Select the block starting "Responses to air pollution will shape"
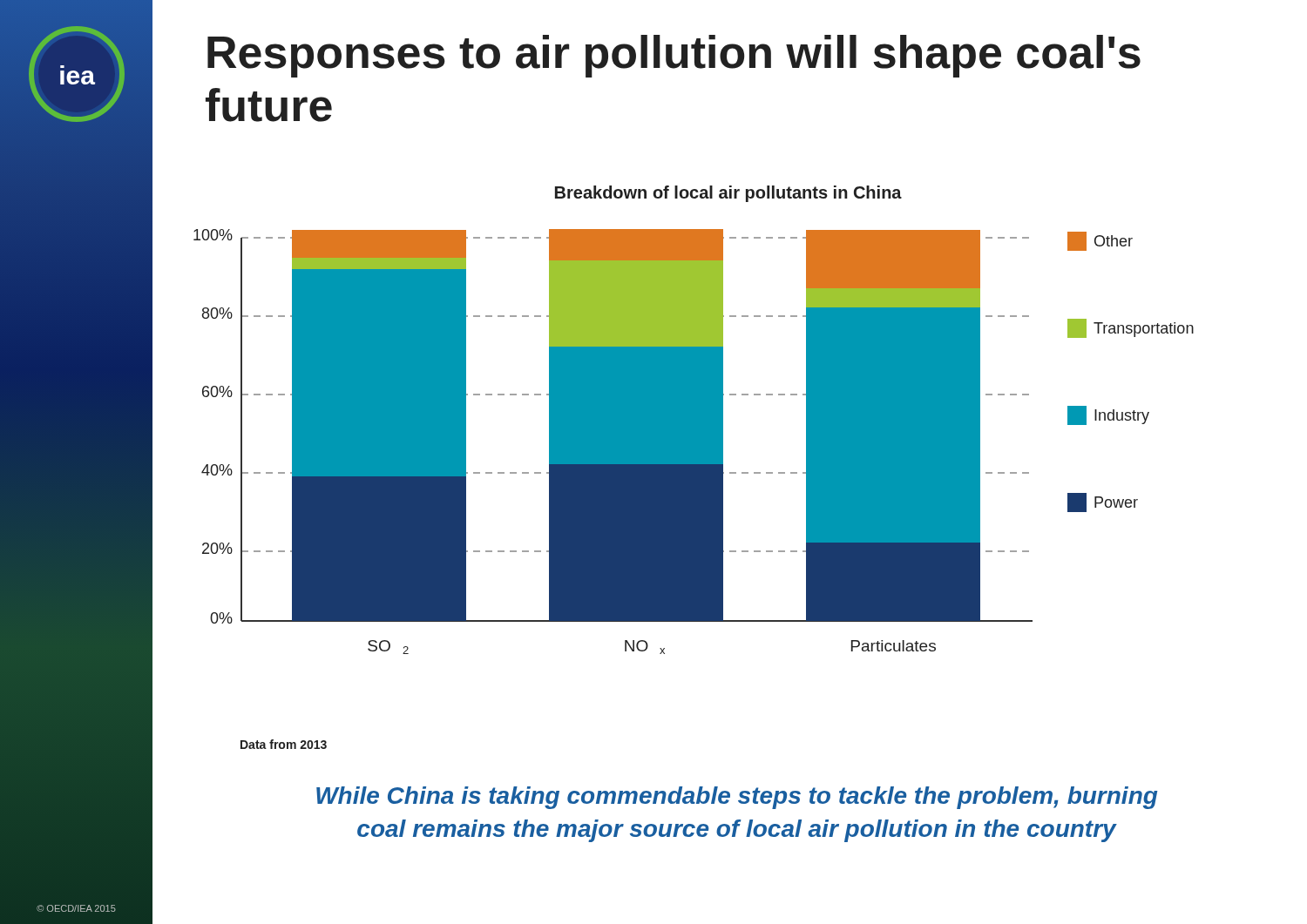1307x924 pixels. tap(673, 79)
